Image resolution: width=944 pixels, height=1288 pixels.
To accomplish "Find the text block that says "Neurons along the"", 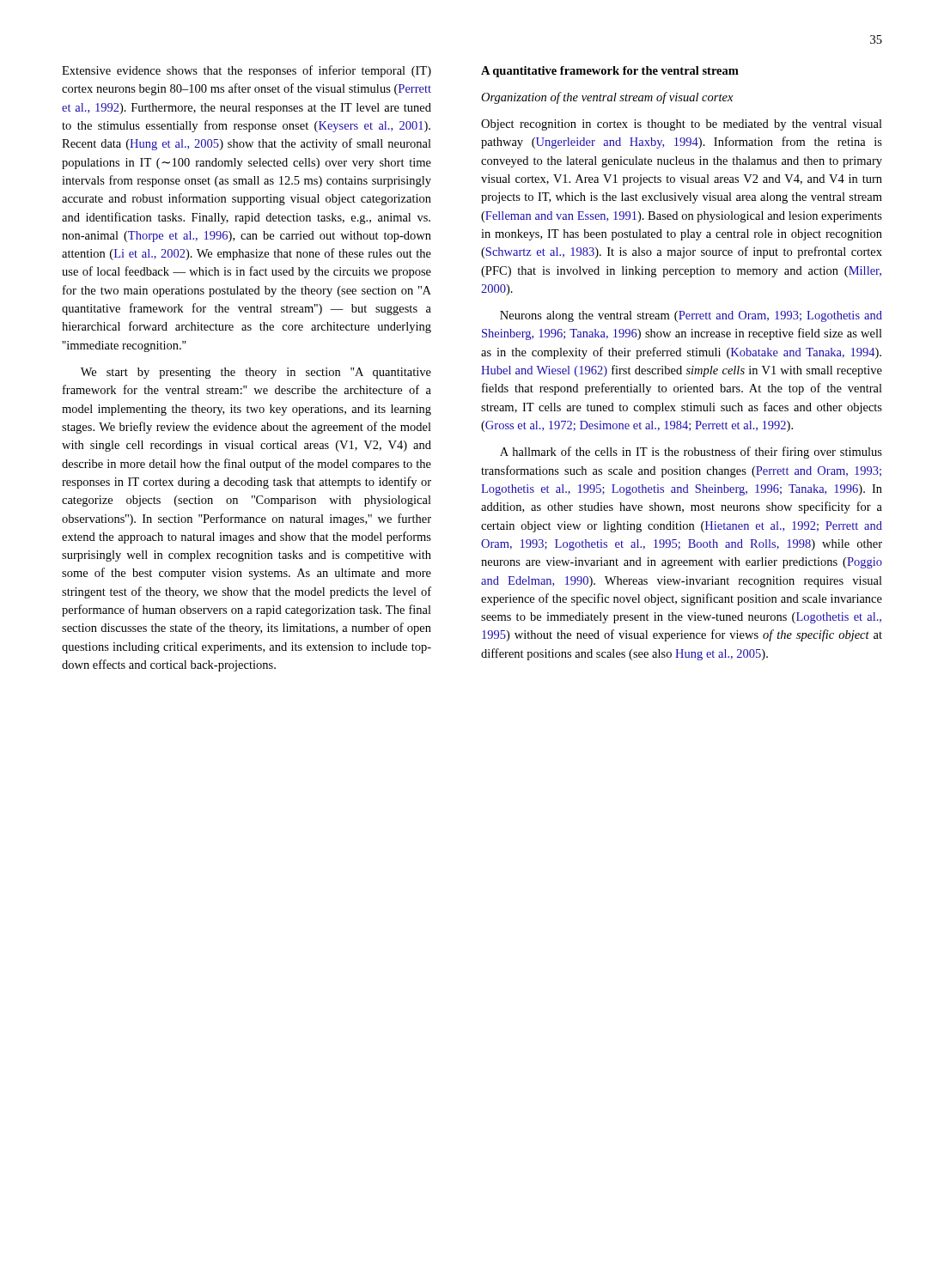I will [682, 371].
